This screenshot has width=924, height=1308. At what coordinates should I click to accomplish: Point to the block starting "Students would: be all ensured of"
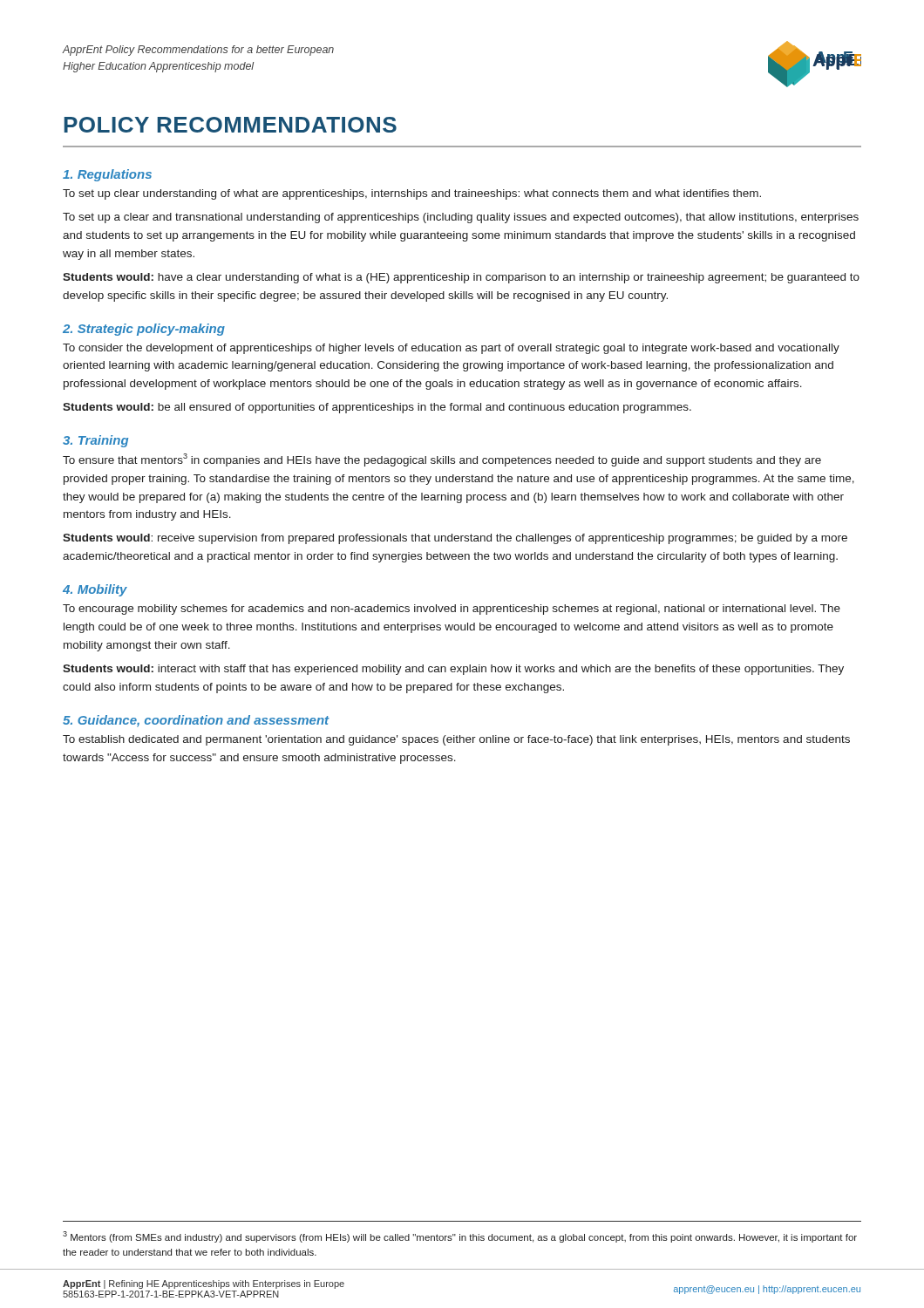377,407
